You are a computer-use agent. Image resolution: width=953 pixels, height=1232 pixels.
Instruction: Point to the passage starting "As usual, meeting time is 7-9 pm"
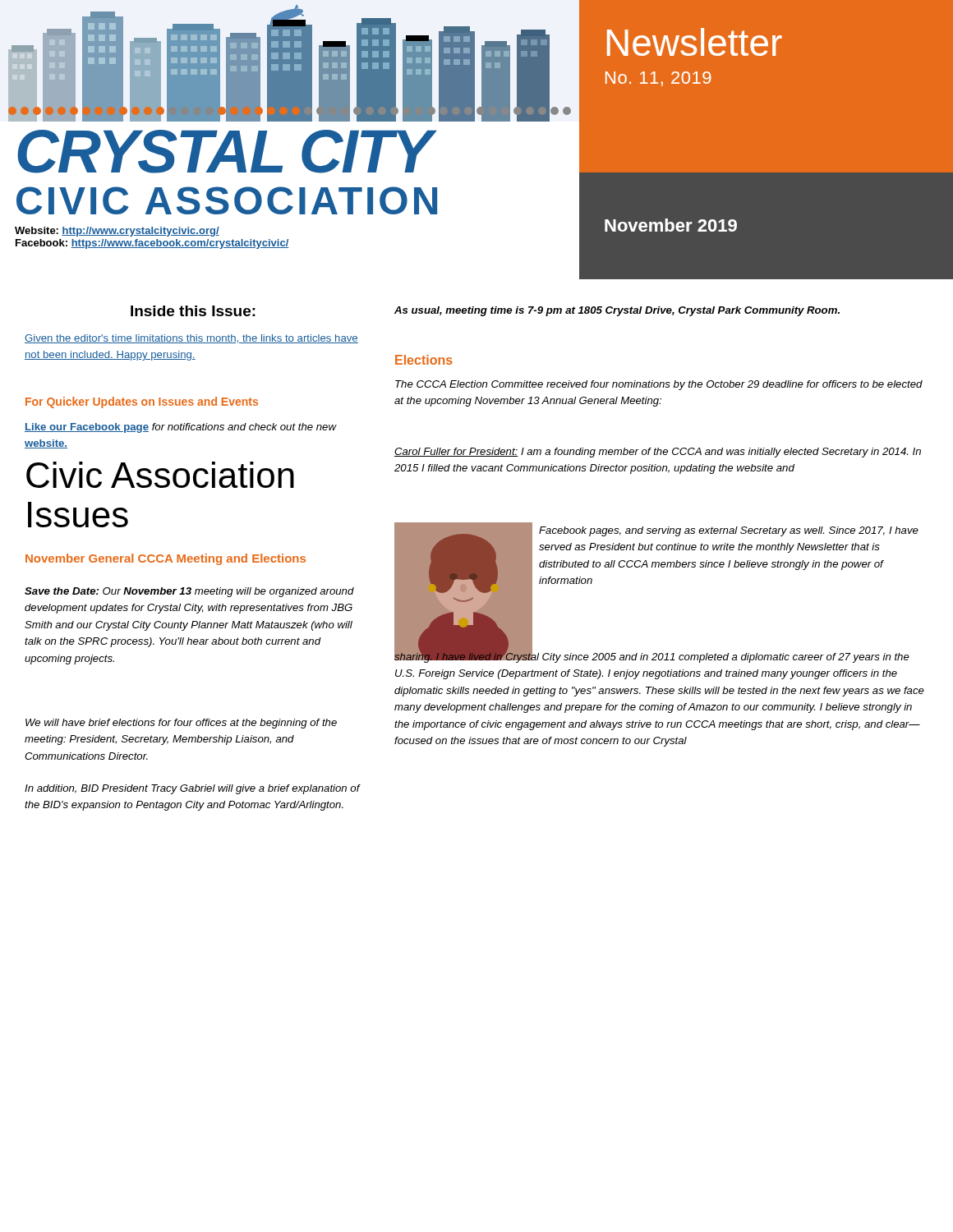[x=617, y=310]
